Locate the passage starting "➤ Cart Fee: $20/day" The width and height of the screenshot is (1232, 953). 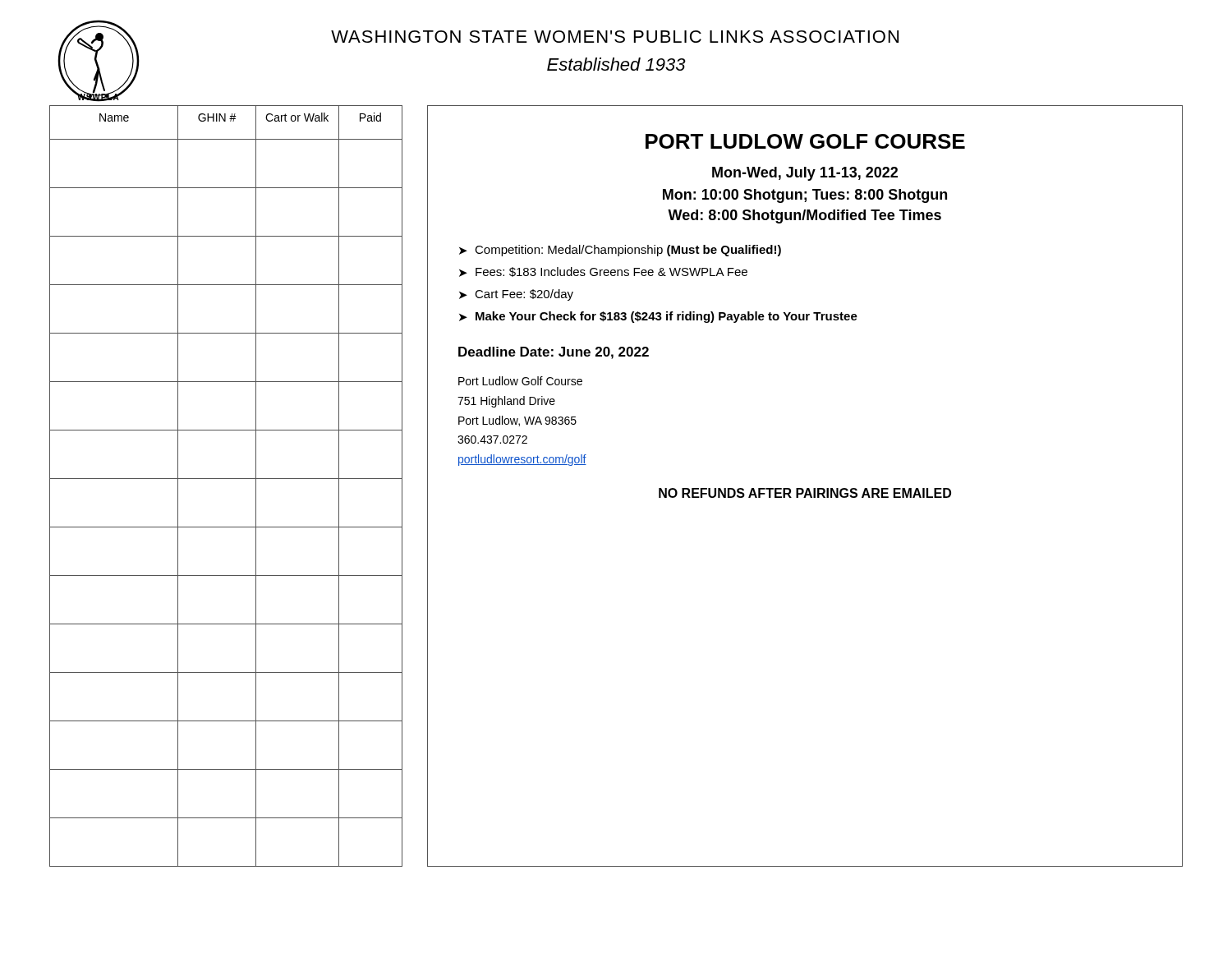pyautogui.click(x=515, y=295)
